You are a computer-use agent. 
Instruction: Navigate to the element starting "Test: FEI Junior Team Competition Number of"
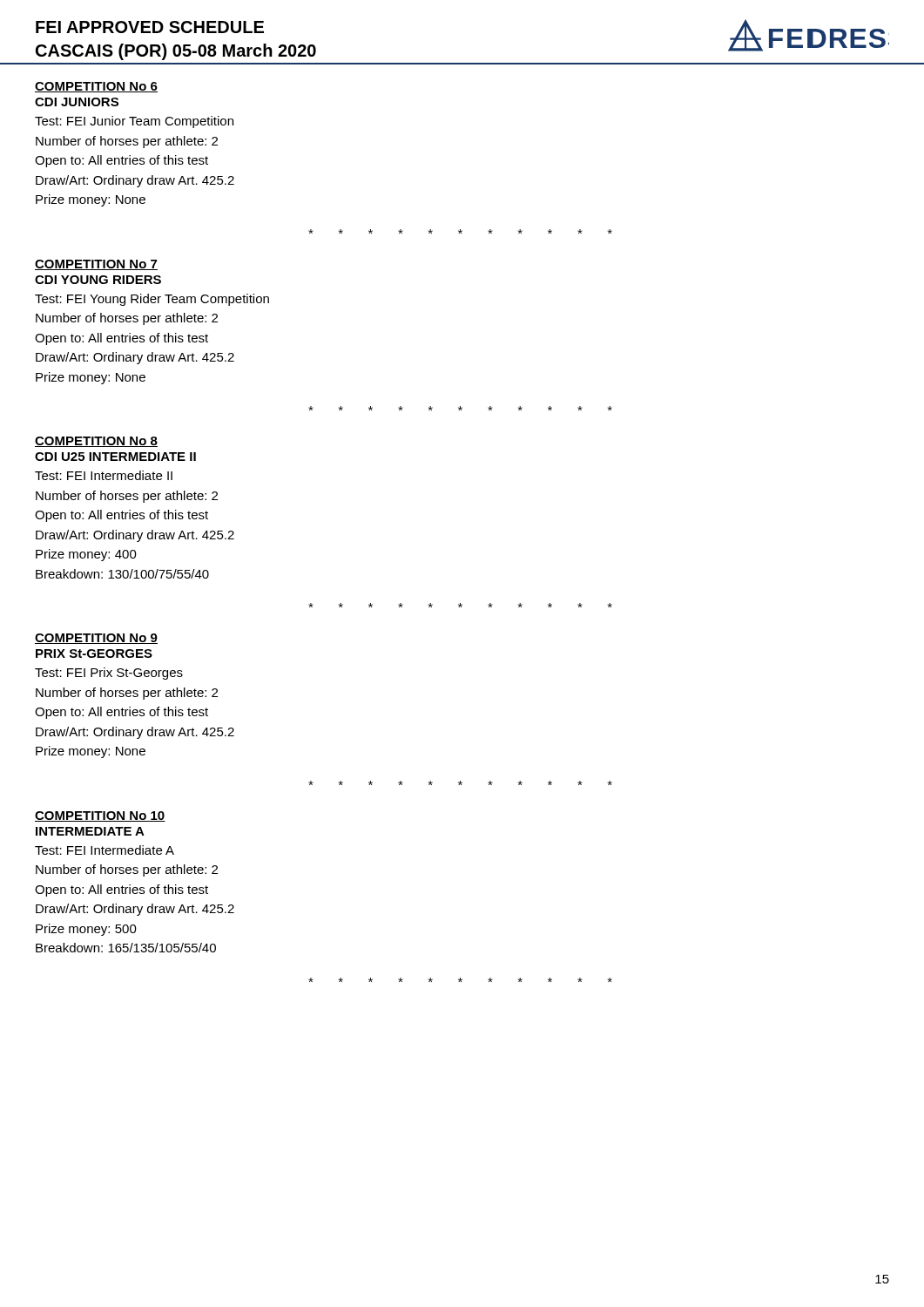pos(135,160)
